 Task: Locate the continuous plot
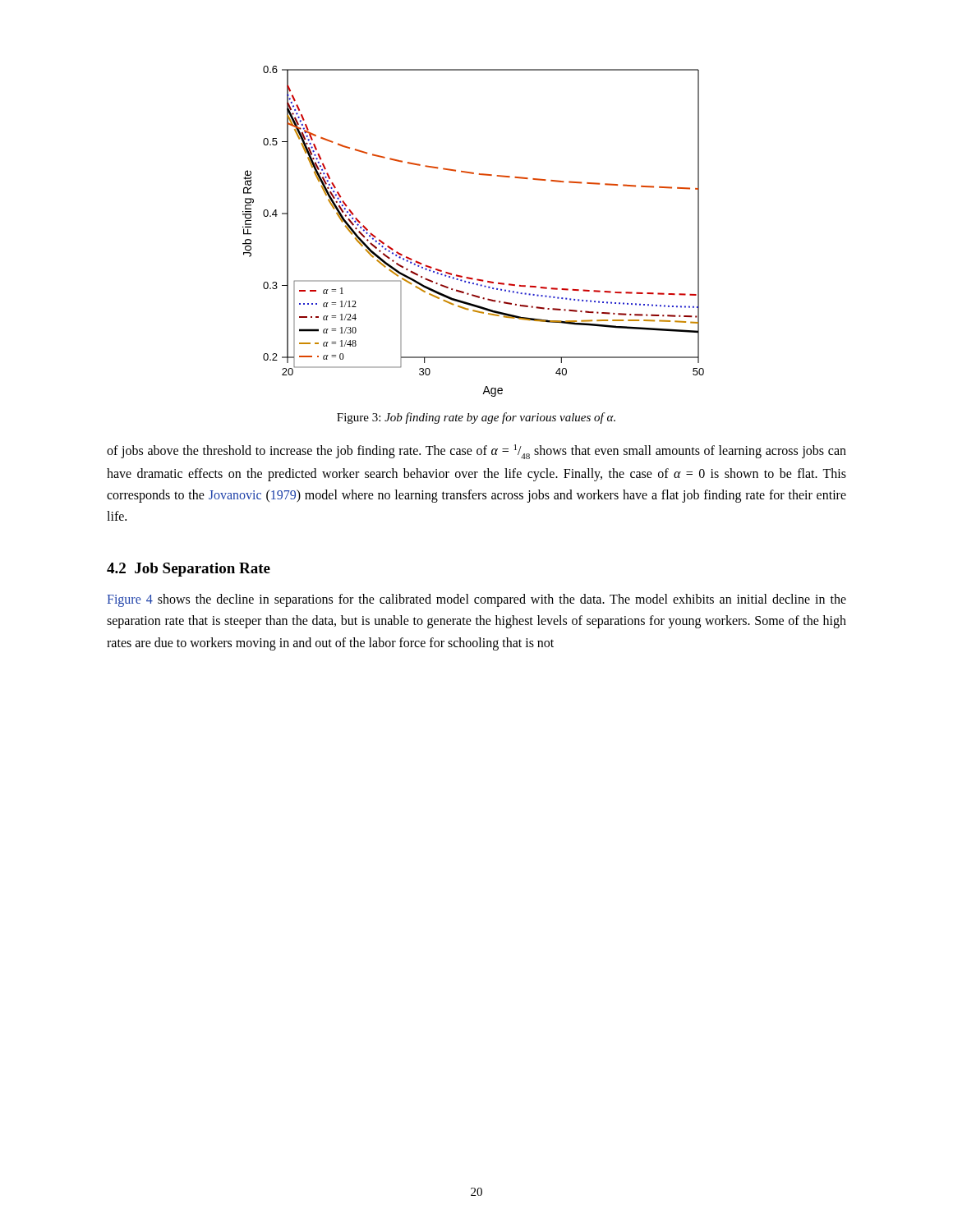pos(476,226)
